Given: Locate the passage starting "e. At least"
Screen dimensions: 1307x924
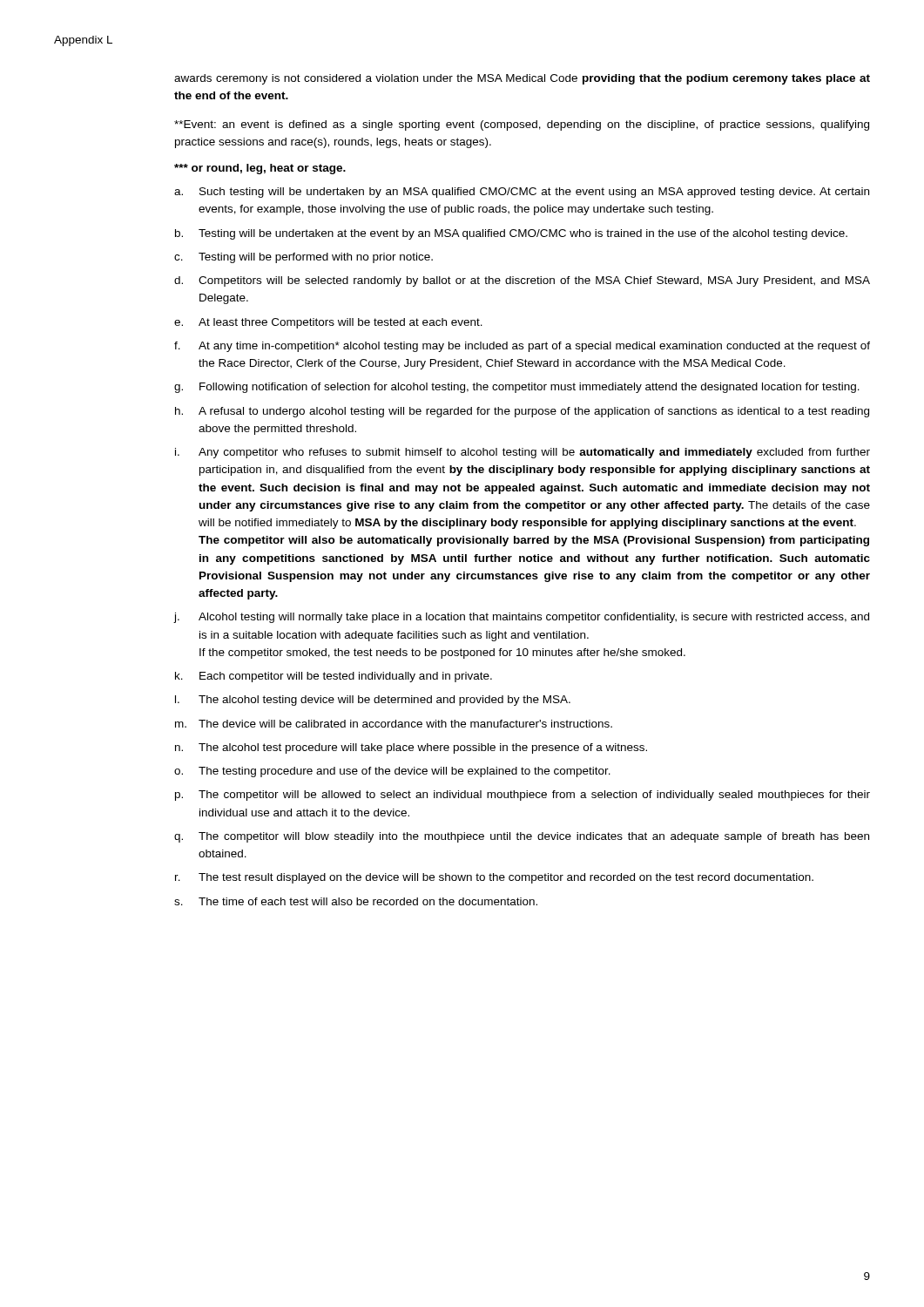Looking at the screenshot, I should click(x=328, y=323).
